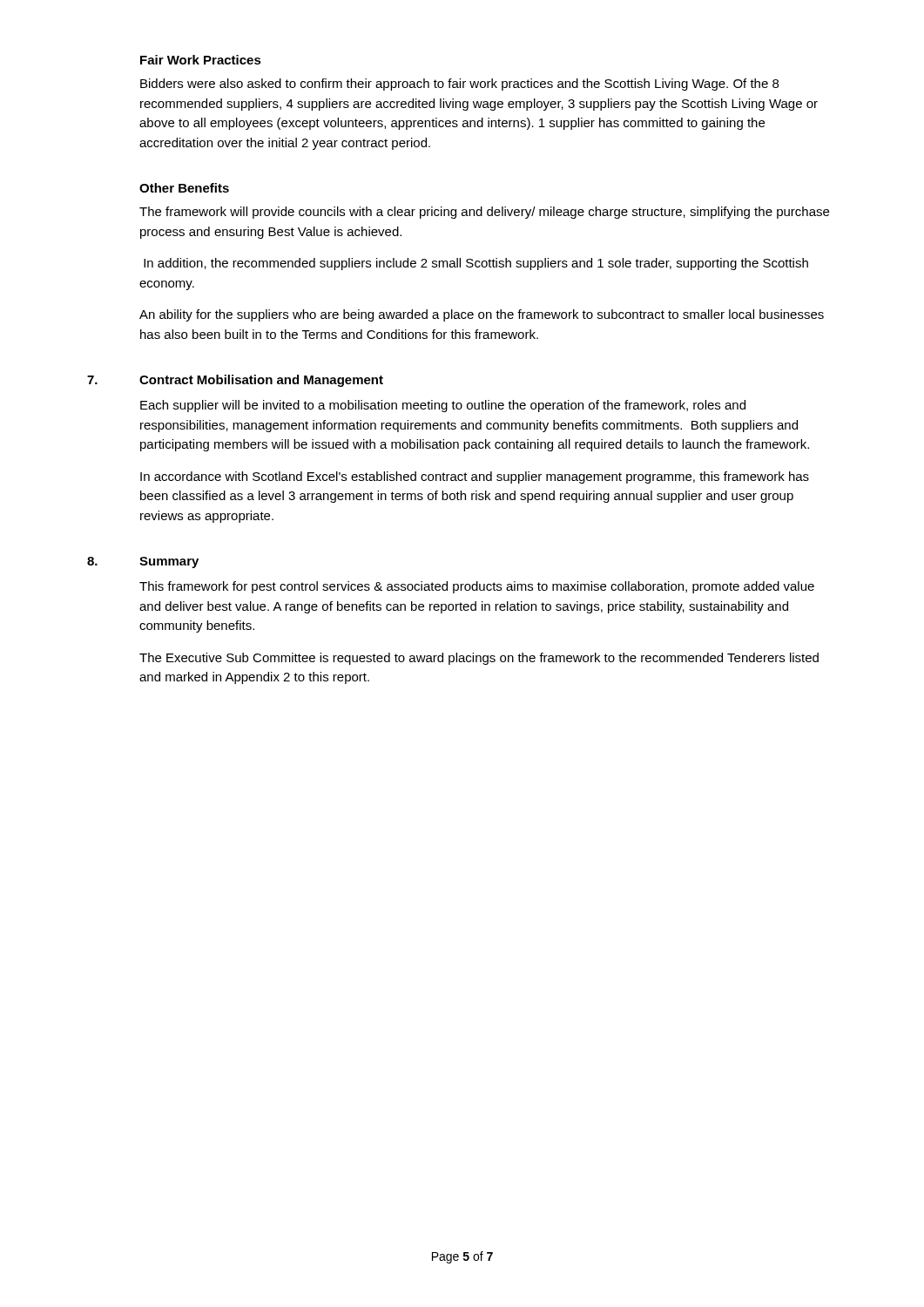Point to "7. Contract Mobilisation and Management"

(x=235, y=379)
